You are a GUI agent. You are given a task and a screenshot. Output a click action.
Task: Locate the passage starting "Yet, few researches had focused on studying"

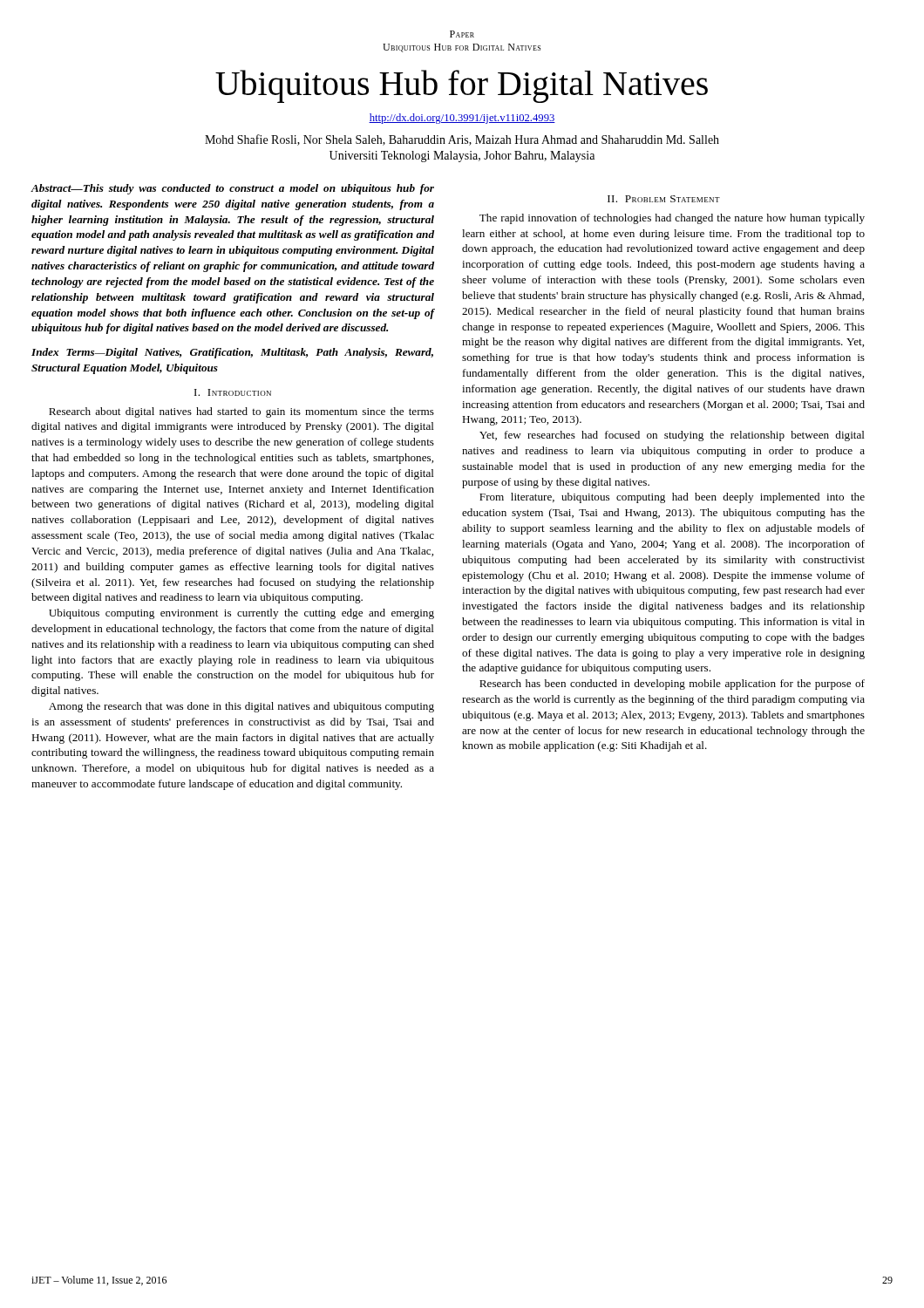point(663,458)
